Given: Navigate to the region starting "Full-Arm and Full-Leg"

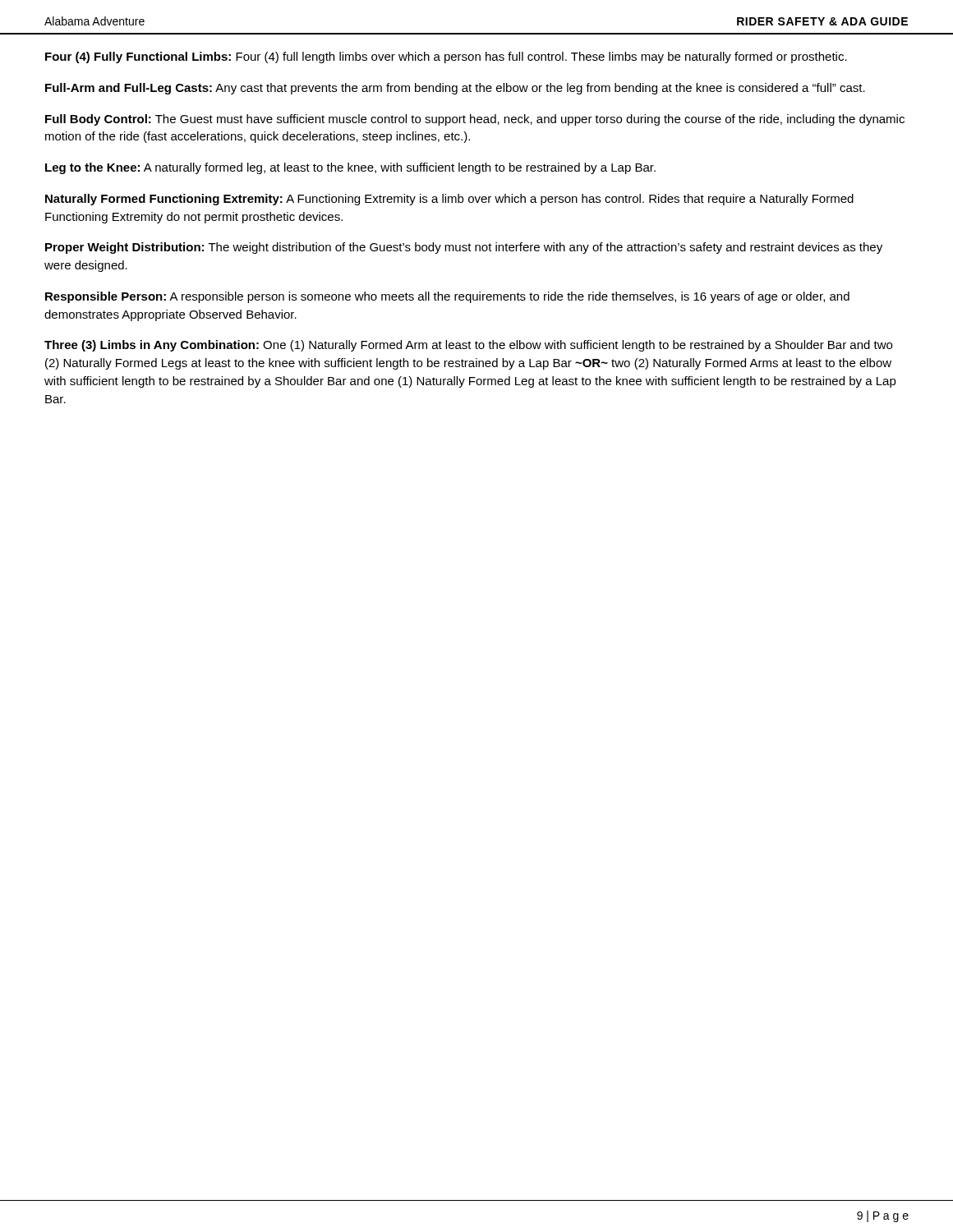Looking at the screenshot, I should pos(455,87).
